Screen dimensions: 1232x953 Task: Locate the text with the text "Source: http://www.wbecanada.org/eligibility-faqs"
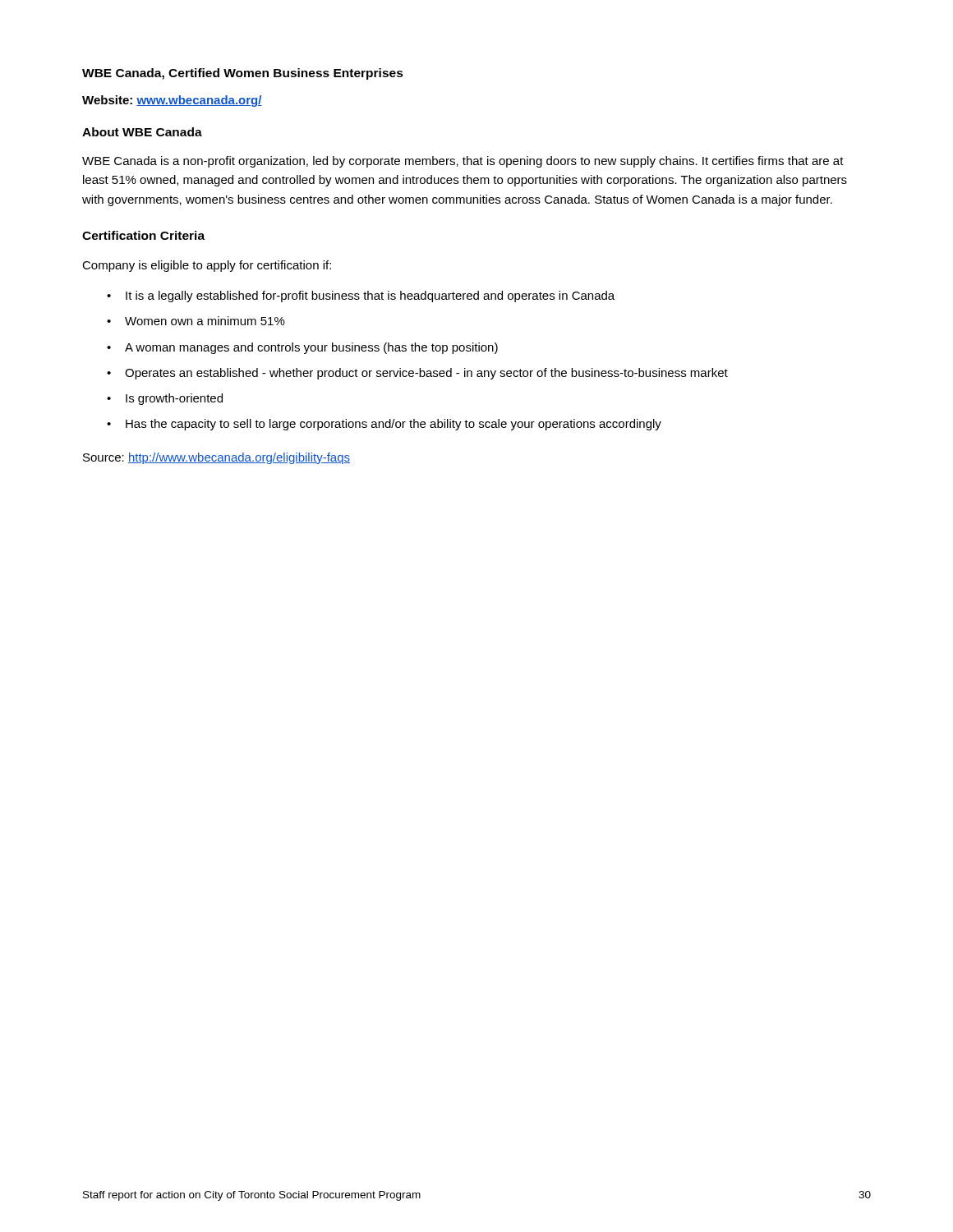(x=216, y=458)
